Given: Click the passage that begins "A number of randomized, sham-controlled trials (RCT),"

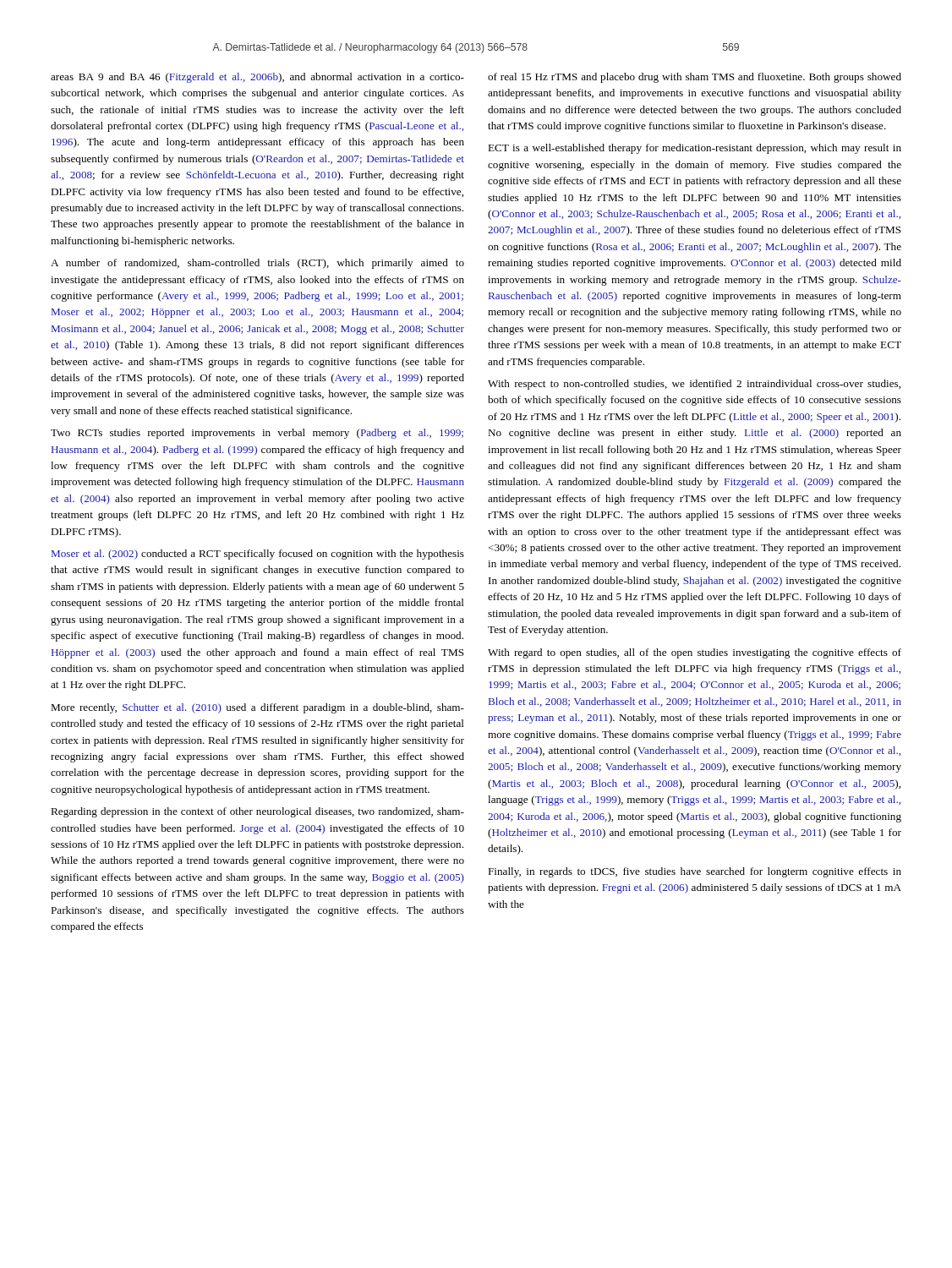Looking at the screenshot, I should (x=257, y=337).
